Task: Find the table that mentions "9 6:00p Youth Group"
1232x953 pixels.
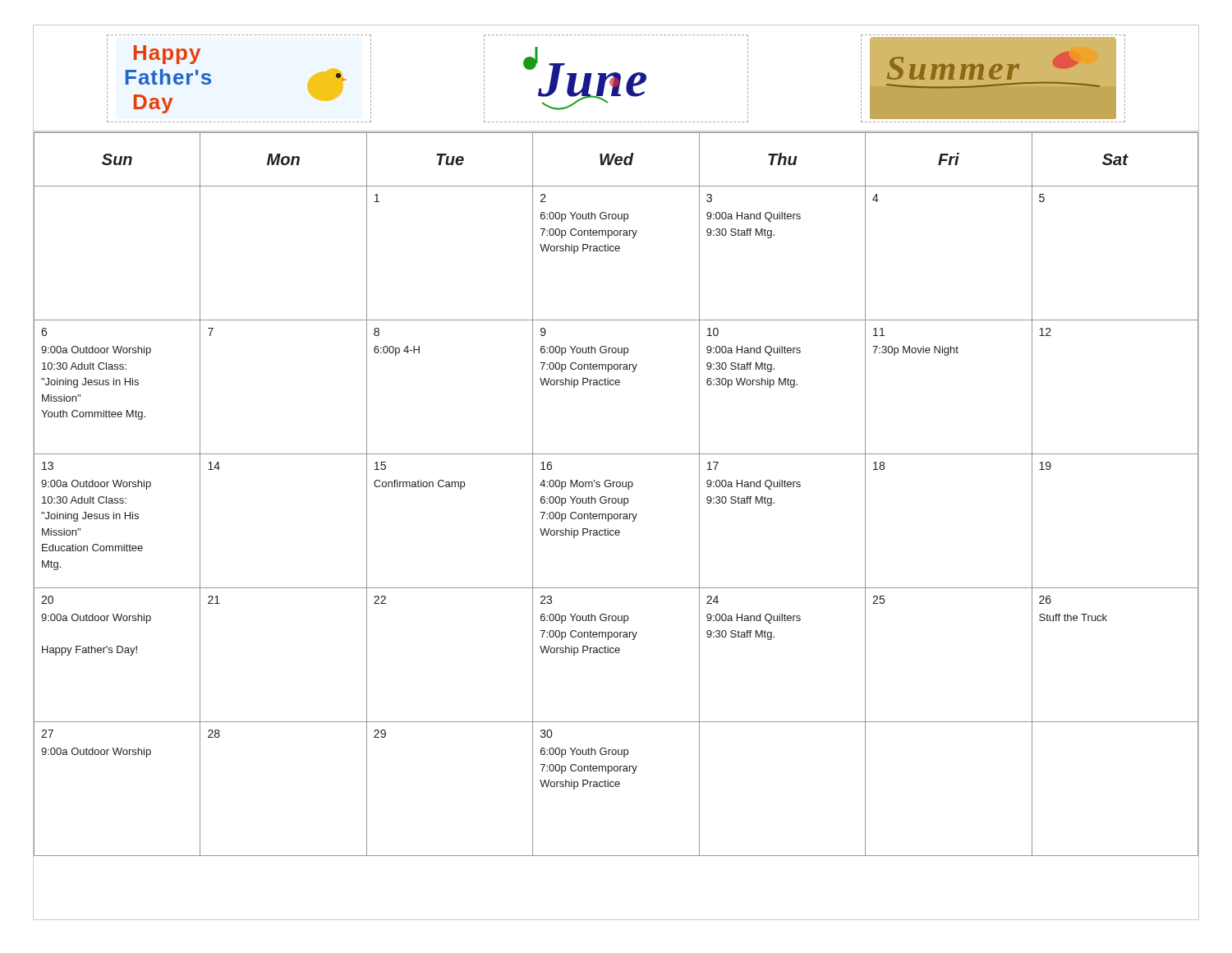Action: point(616,494)
